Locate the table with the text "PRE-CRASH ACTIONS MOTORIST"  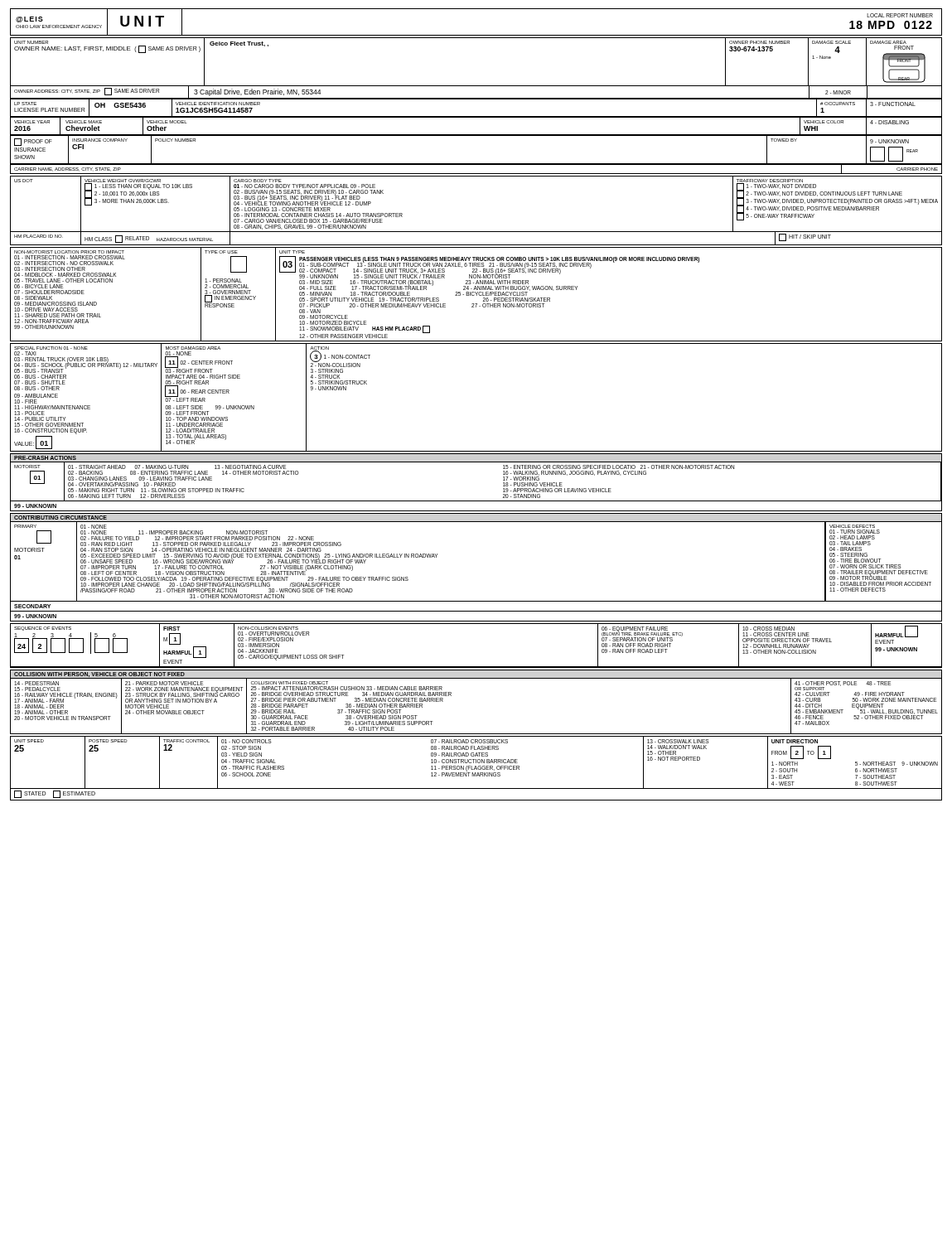tap(476, 482)
